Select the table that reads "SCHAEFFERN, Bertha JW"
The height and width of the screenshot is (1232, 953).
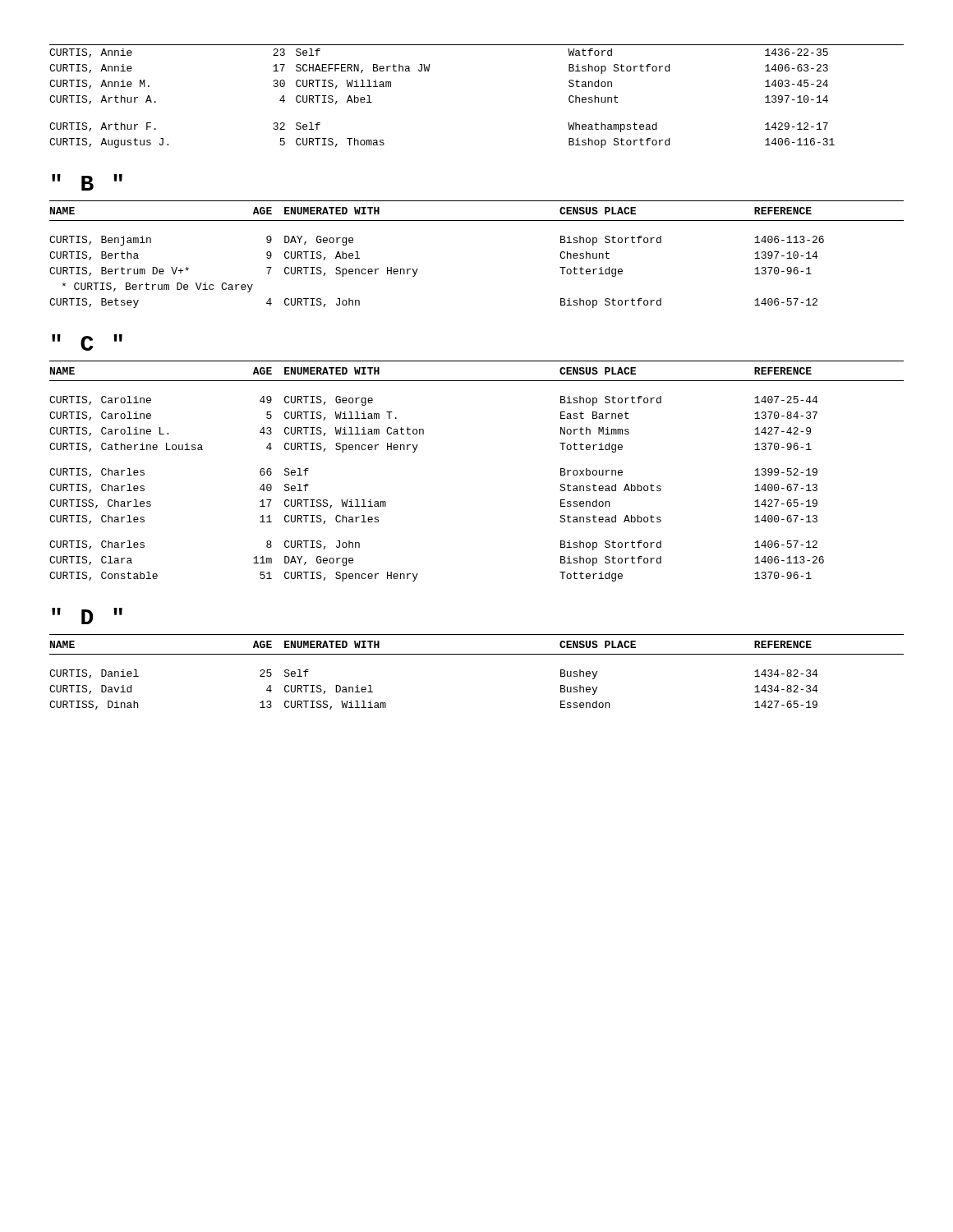tap(476, 95)
